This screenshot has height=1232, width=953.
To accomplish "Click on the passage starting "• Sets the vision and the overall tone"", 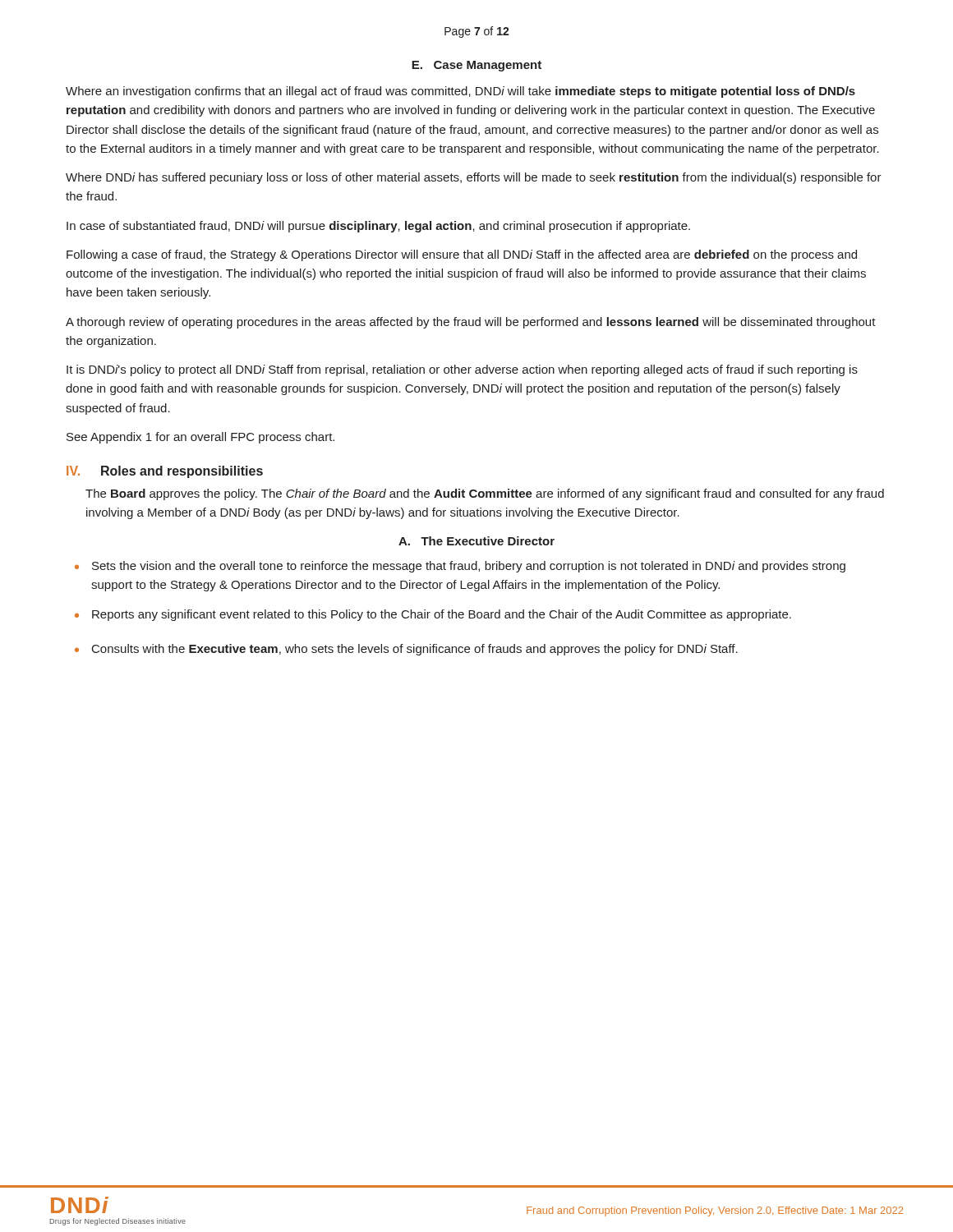I will tap(481, 575).
